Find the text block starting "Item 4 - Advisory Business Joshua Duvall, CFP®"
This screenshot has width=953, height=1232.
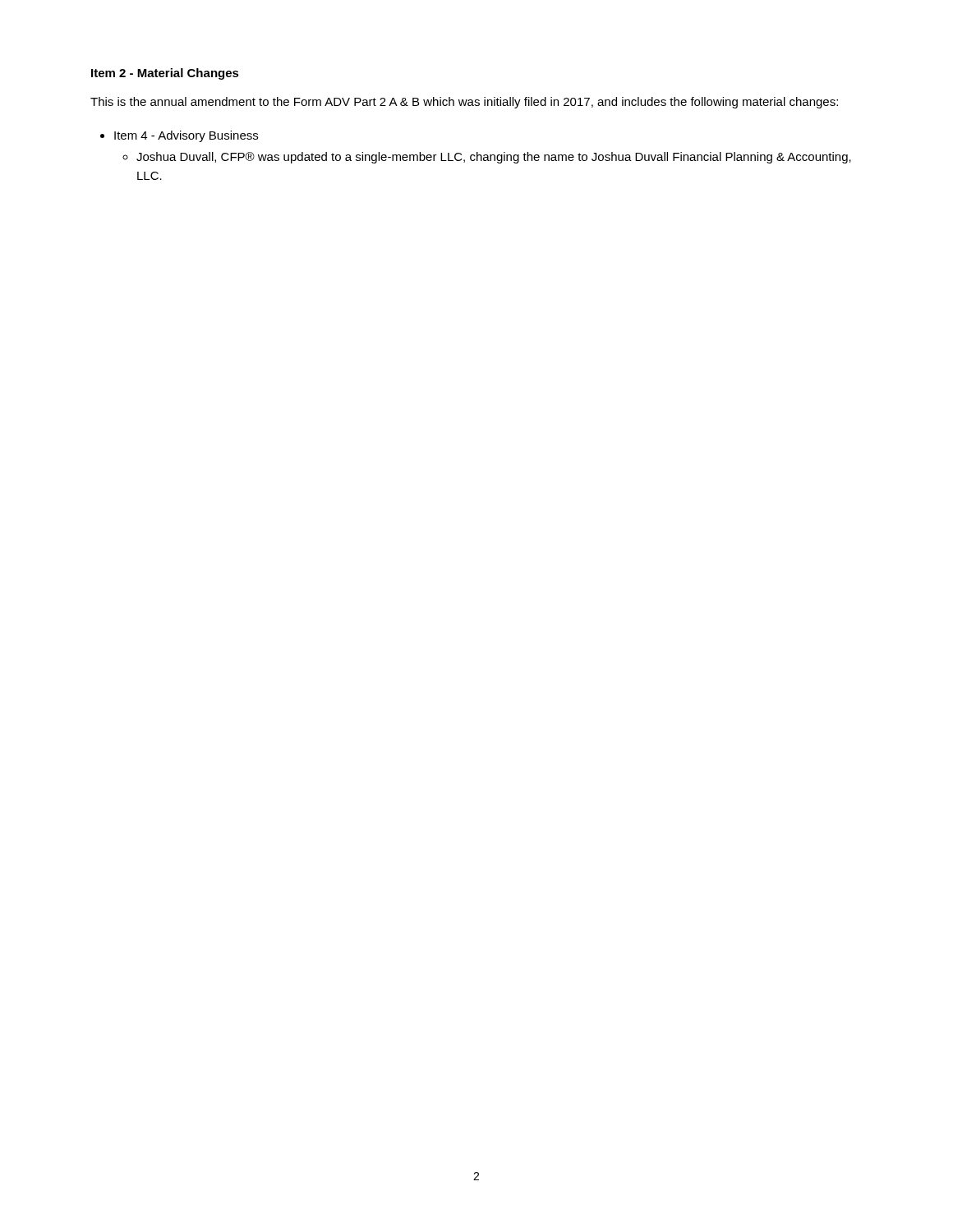point(488,156)
